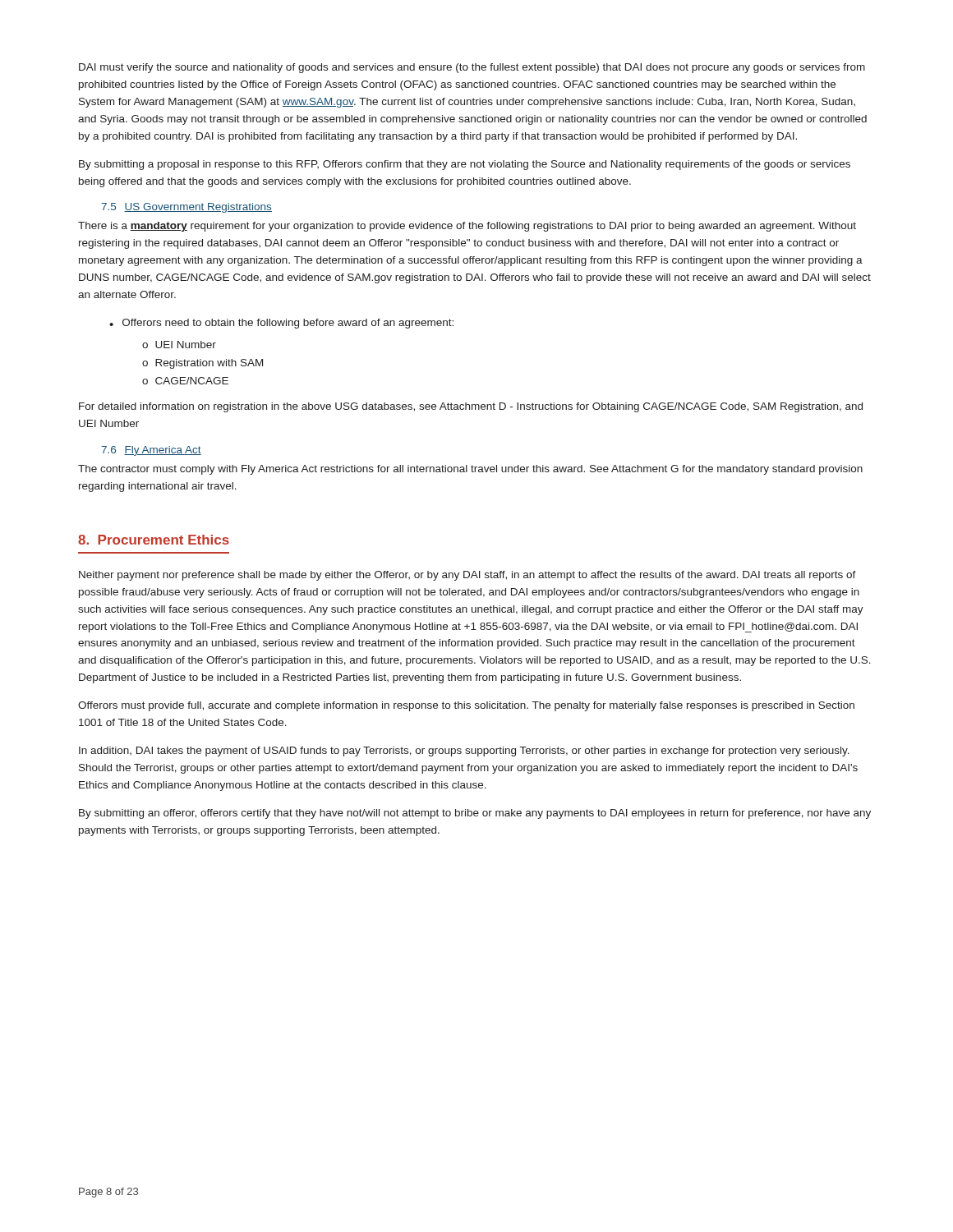Locate the text starting "7.6 Fly America Act"

coord(151,450)
